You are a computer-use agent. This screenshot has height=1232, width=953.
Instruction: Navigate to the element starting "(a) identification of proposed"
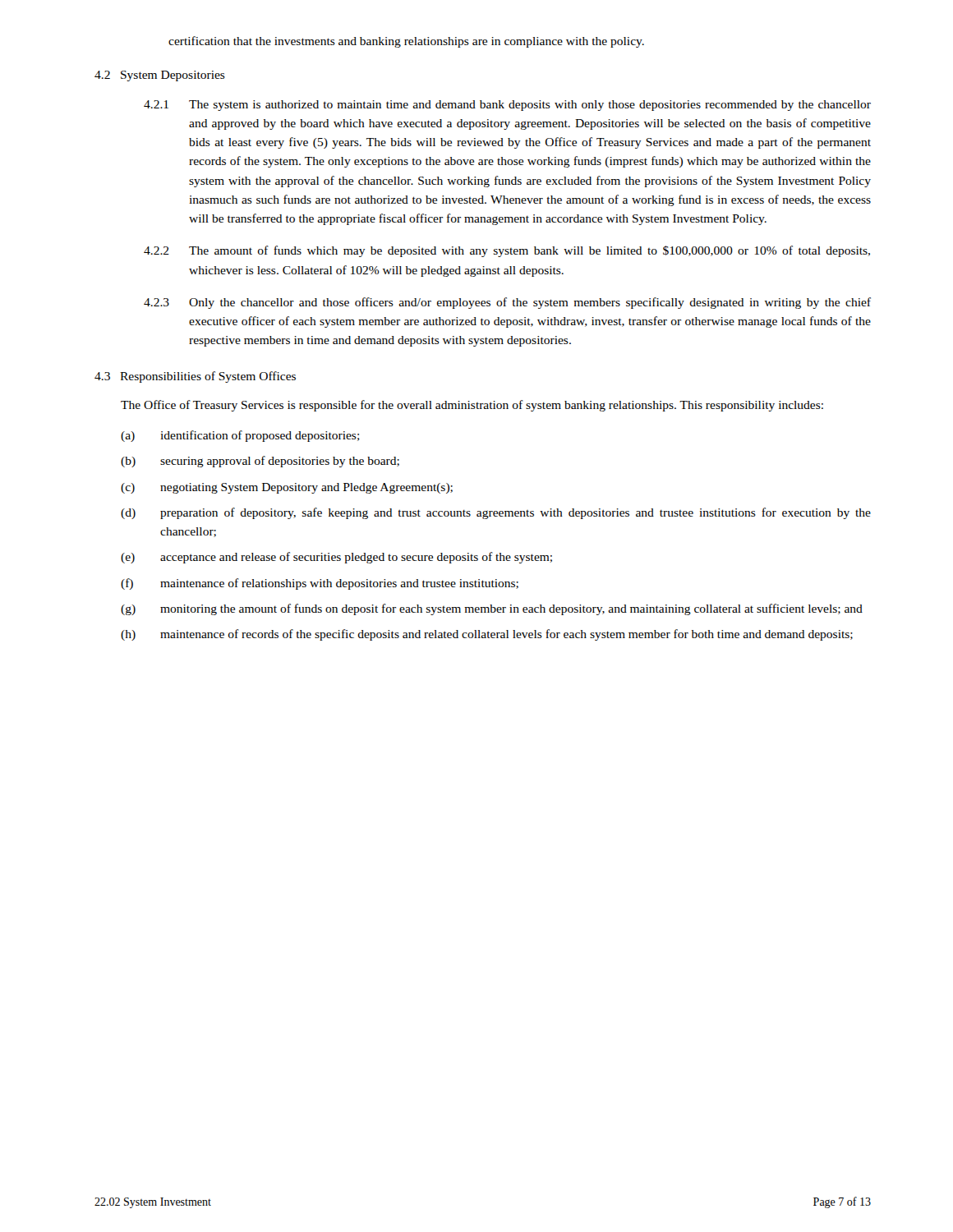[240, 436]
